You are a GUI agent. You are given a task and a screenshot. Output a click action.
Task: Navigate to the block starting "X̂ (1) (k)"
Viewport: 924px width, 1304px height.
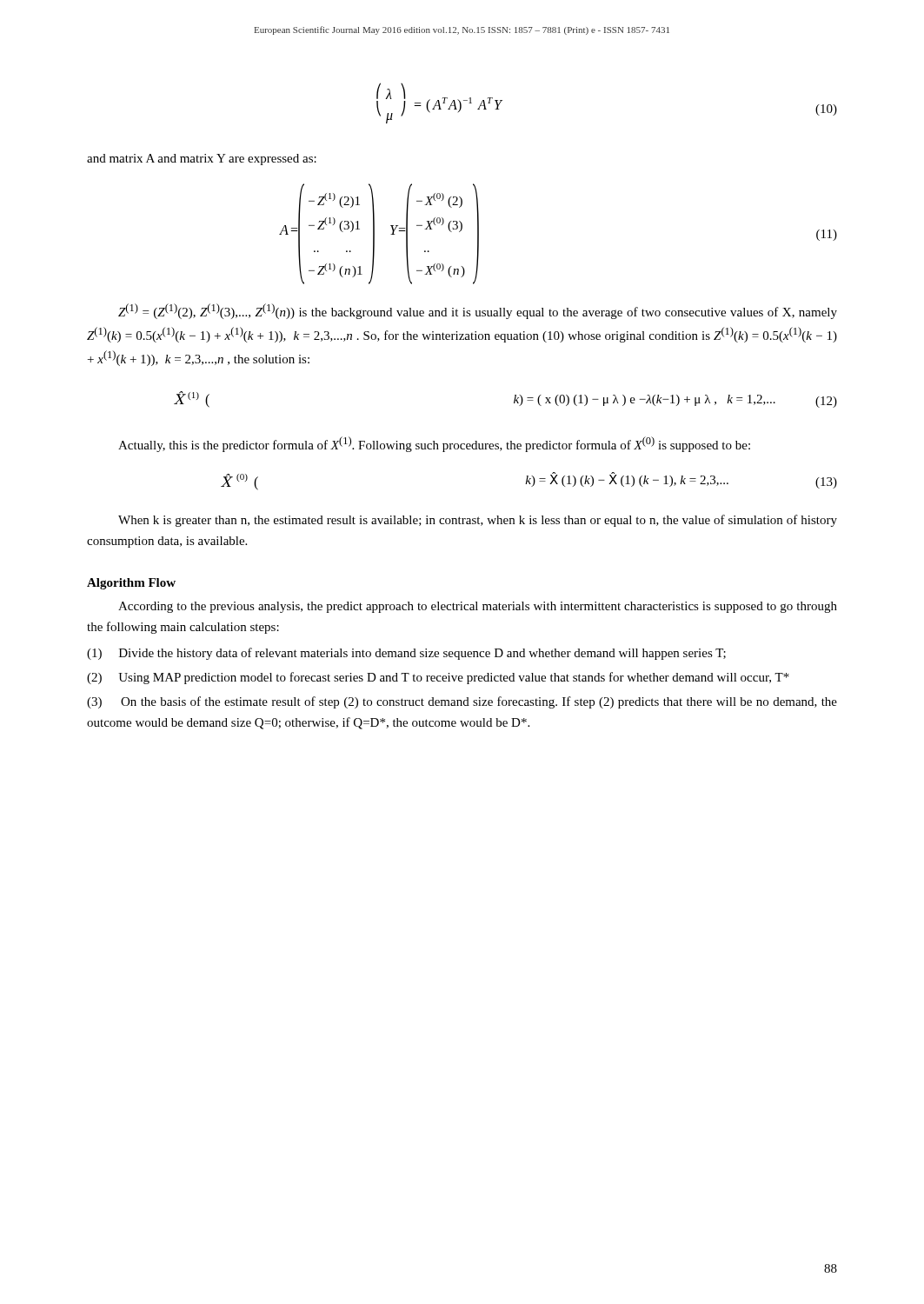pos(189,399)
